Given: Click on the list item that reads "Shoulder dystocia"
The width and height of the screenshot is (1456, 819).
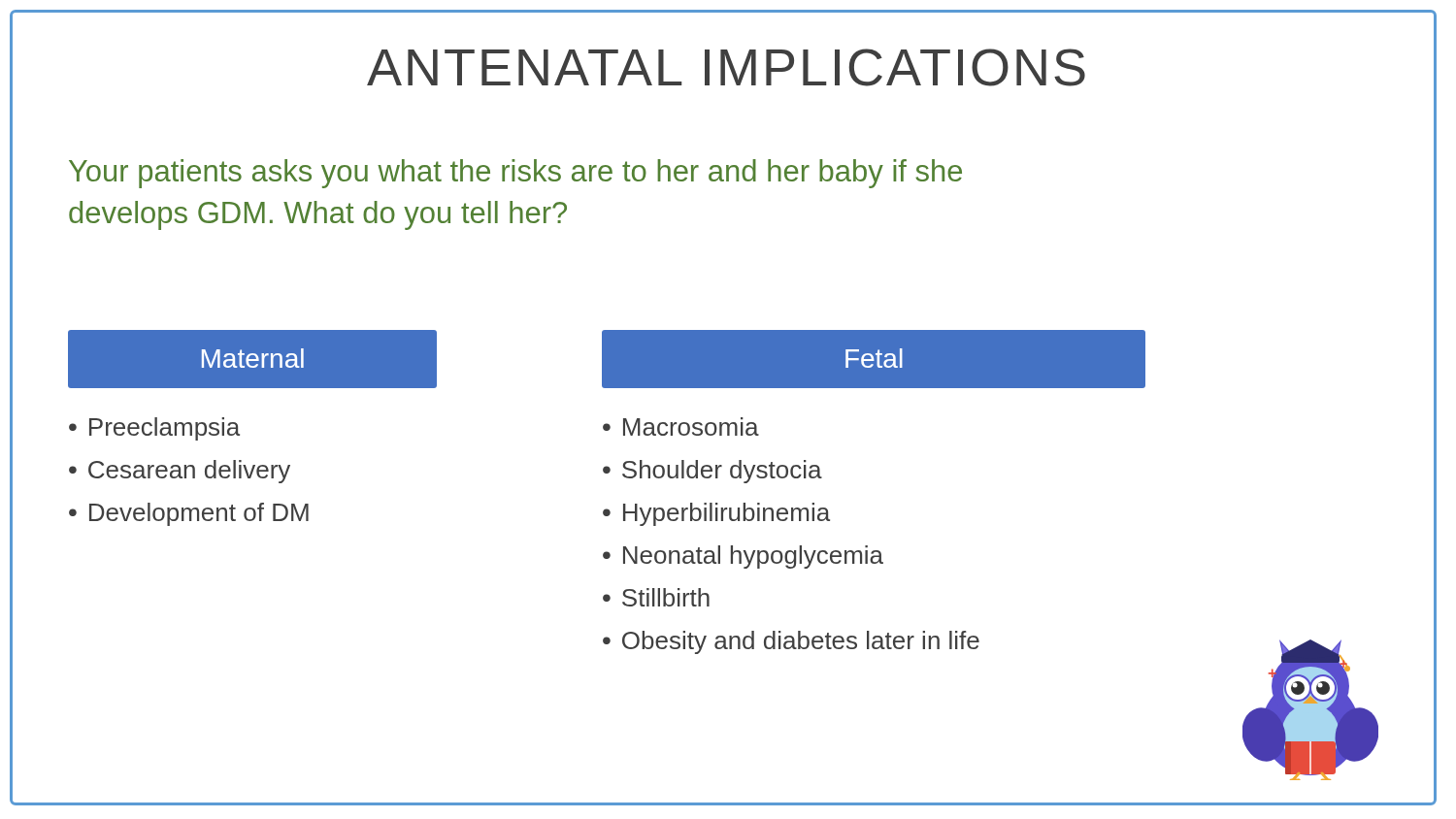Looking at the screenshot, I should [x=721, y=469].
